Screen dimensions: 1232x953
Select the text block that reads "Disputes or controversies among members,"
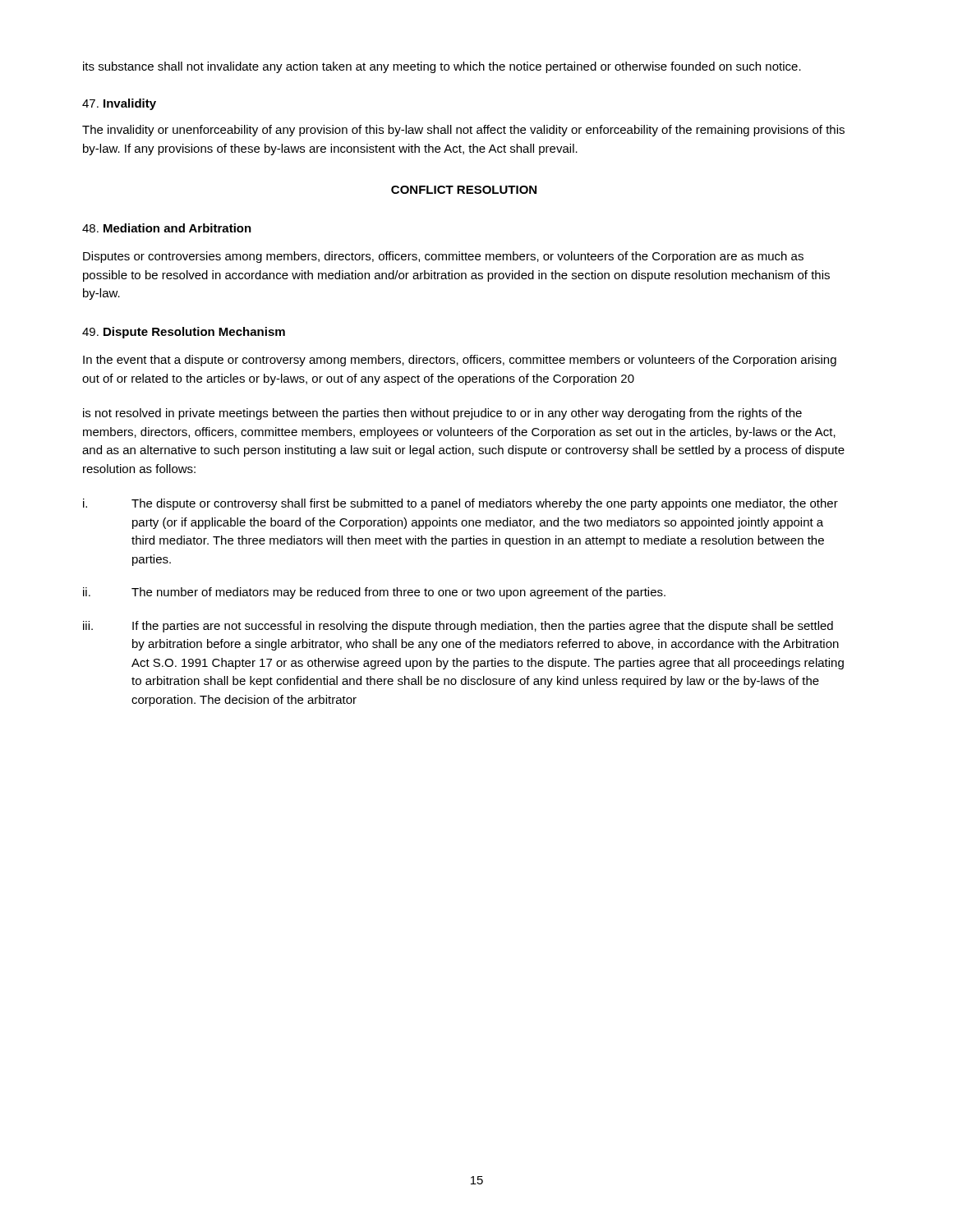(456, 274)
